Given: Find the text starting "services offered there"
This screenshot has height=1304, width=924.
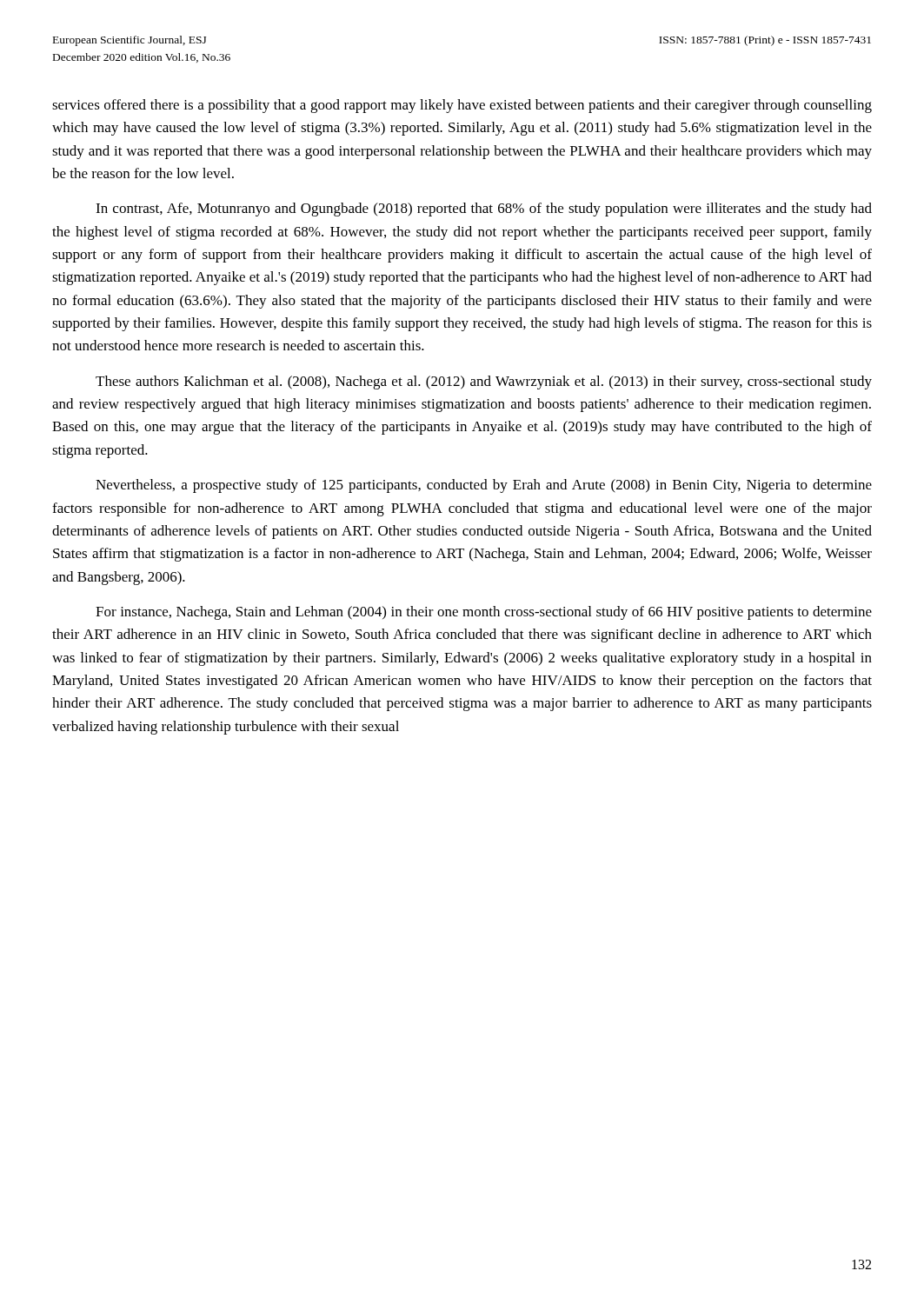Looking at the screenshot, I should [x=462, y=139].
